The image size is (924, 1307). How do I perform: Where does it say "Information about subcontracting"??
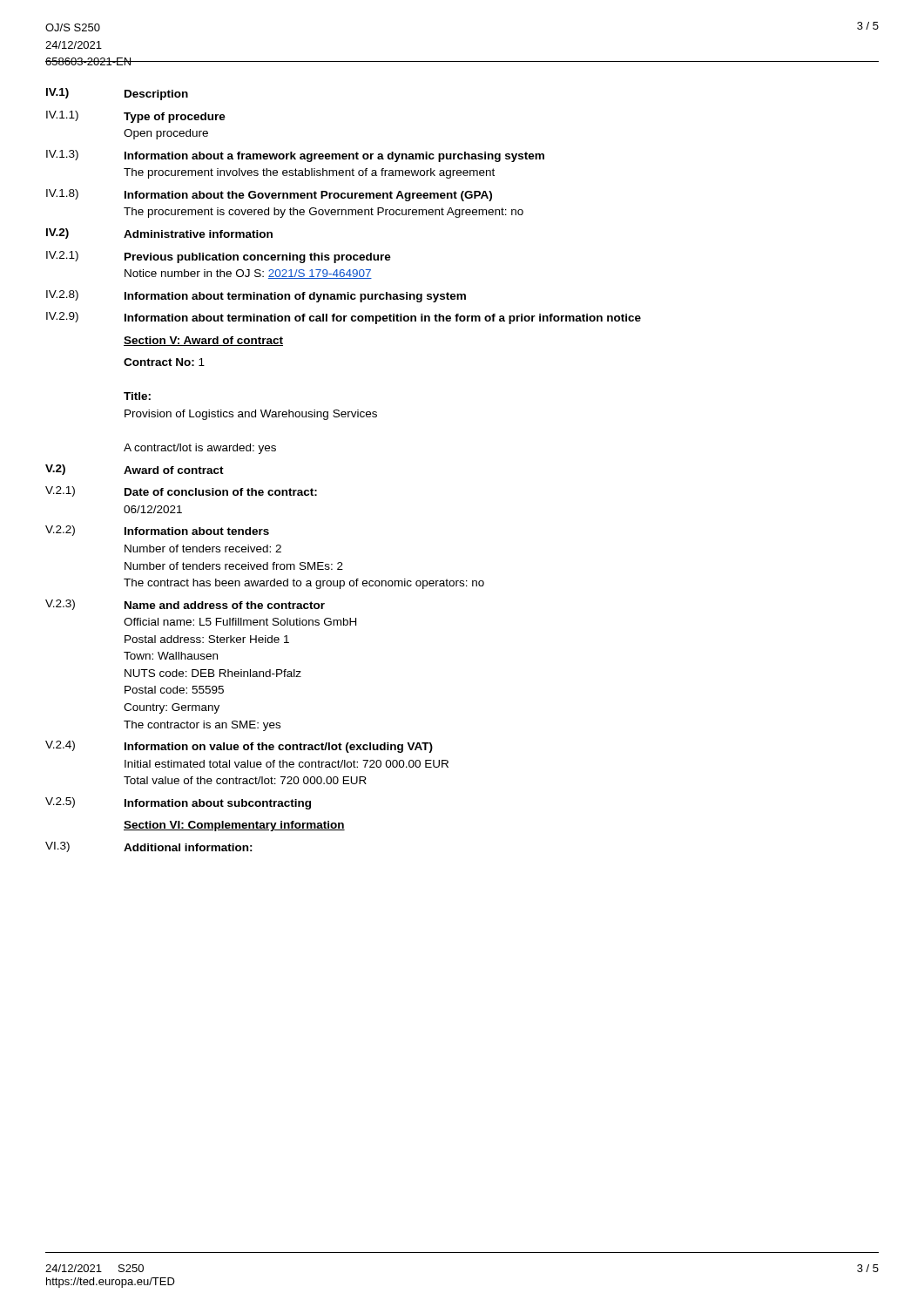point(218,803)
